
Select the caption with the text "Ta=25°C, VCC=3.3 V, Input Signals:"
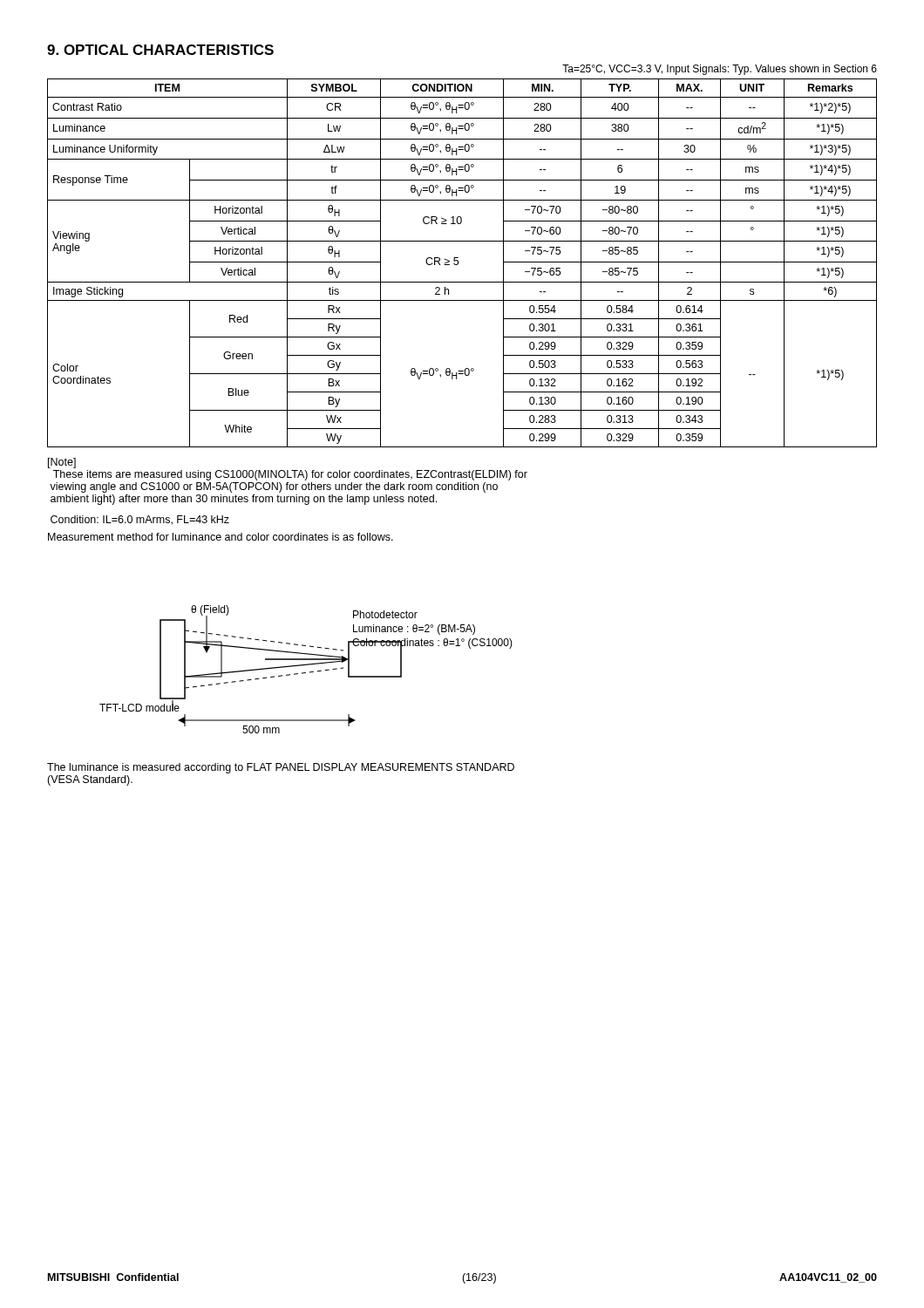click(x=720, y=69)
